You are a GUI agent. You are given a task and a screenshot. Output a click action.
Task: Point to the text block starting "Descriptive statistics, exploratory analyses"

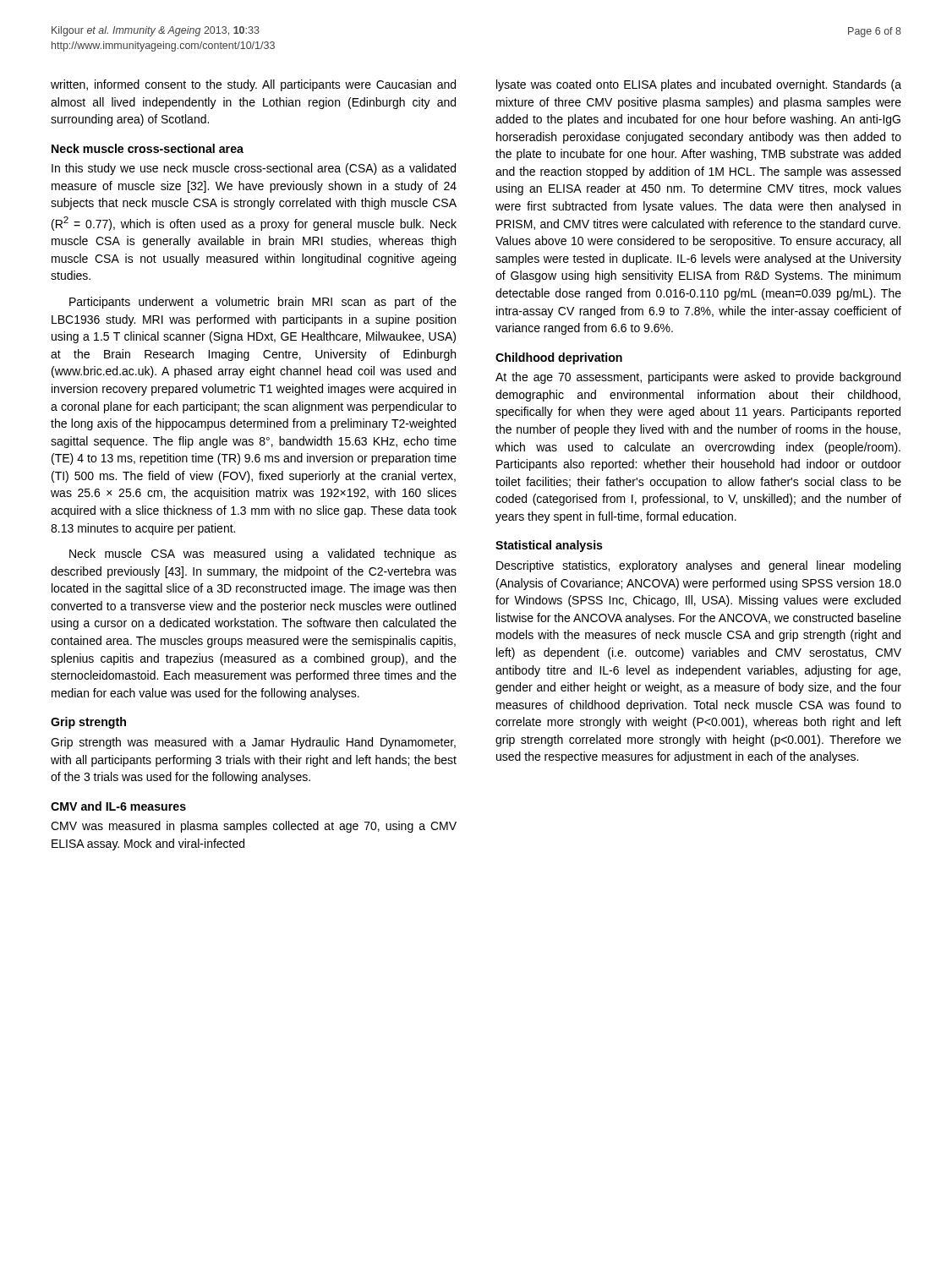(x=698, y=662)
